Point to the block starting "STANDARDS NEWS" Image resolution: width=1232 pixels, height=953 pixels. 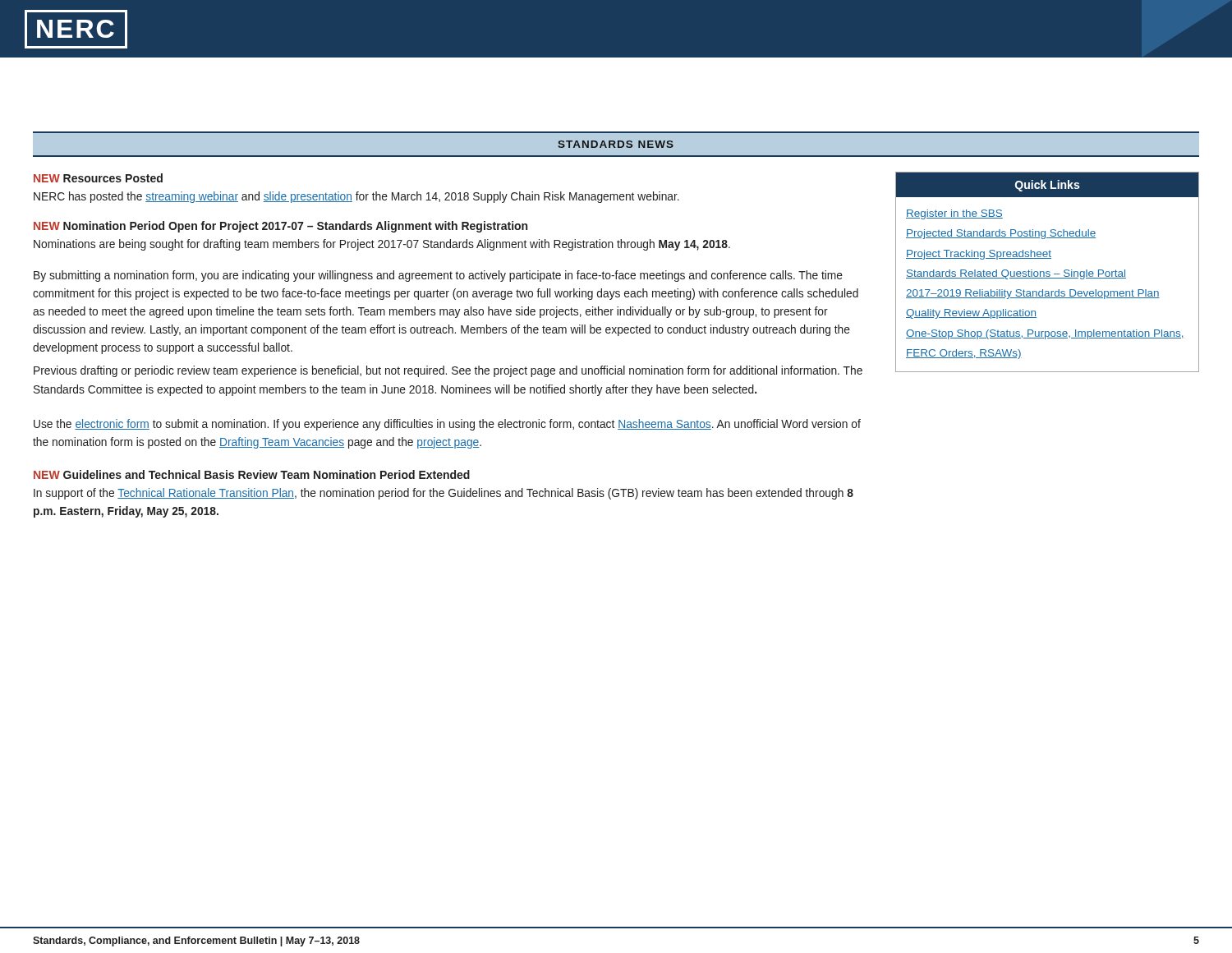pyautogui.click(x=616, y=144)
